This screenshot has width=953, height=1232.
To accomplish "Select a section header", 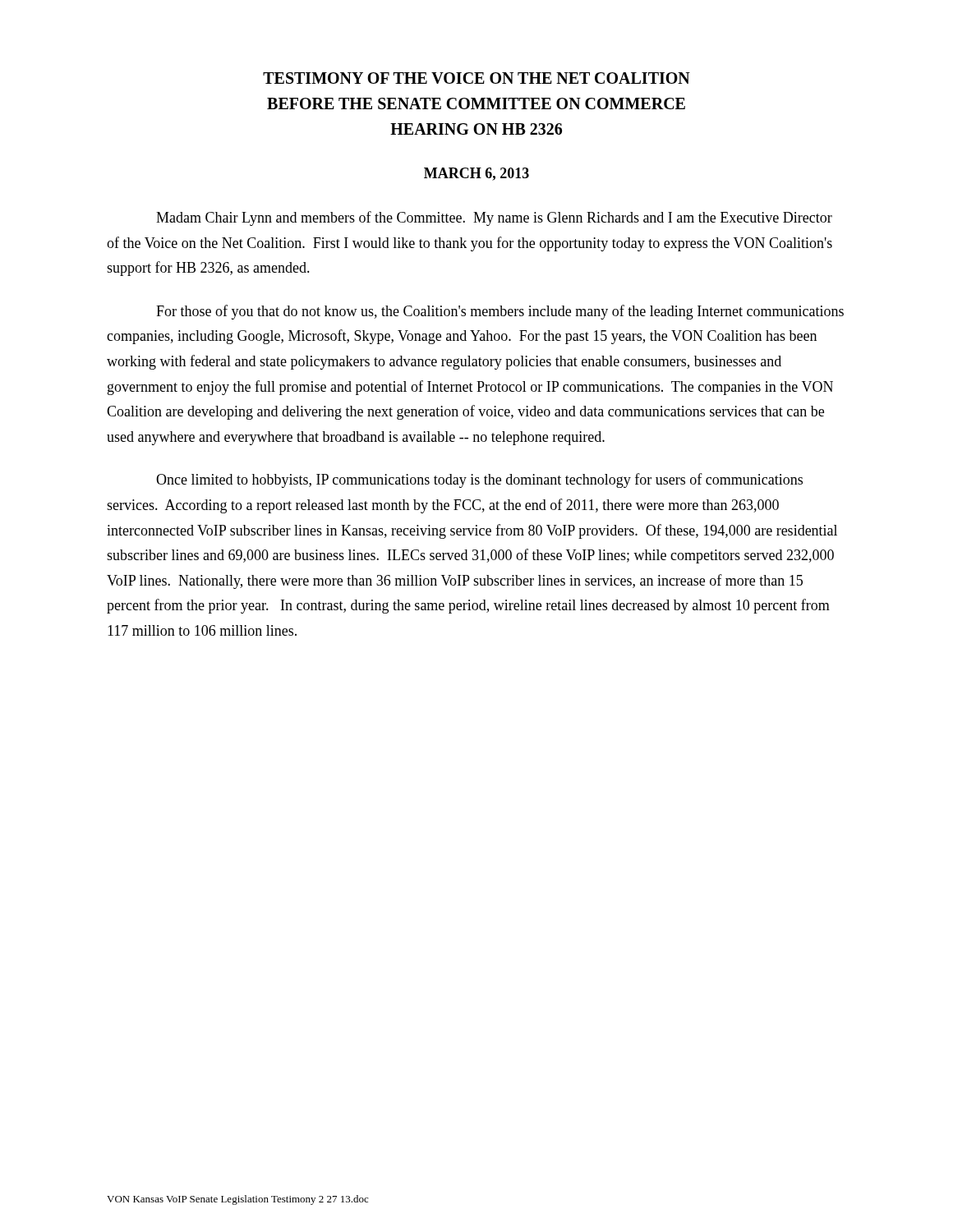I will click(x=476, y=173).
